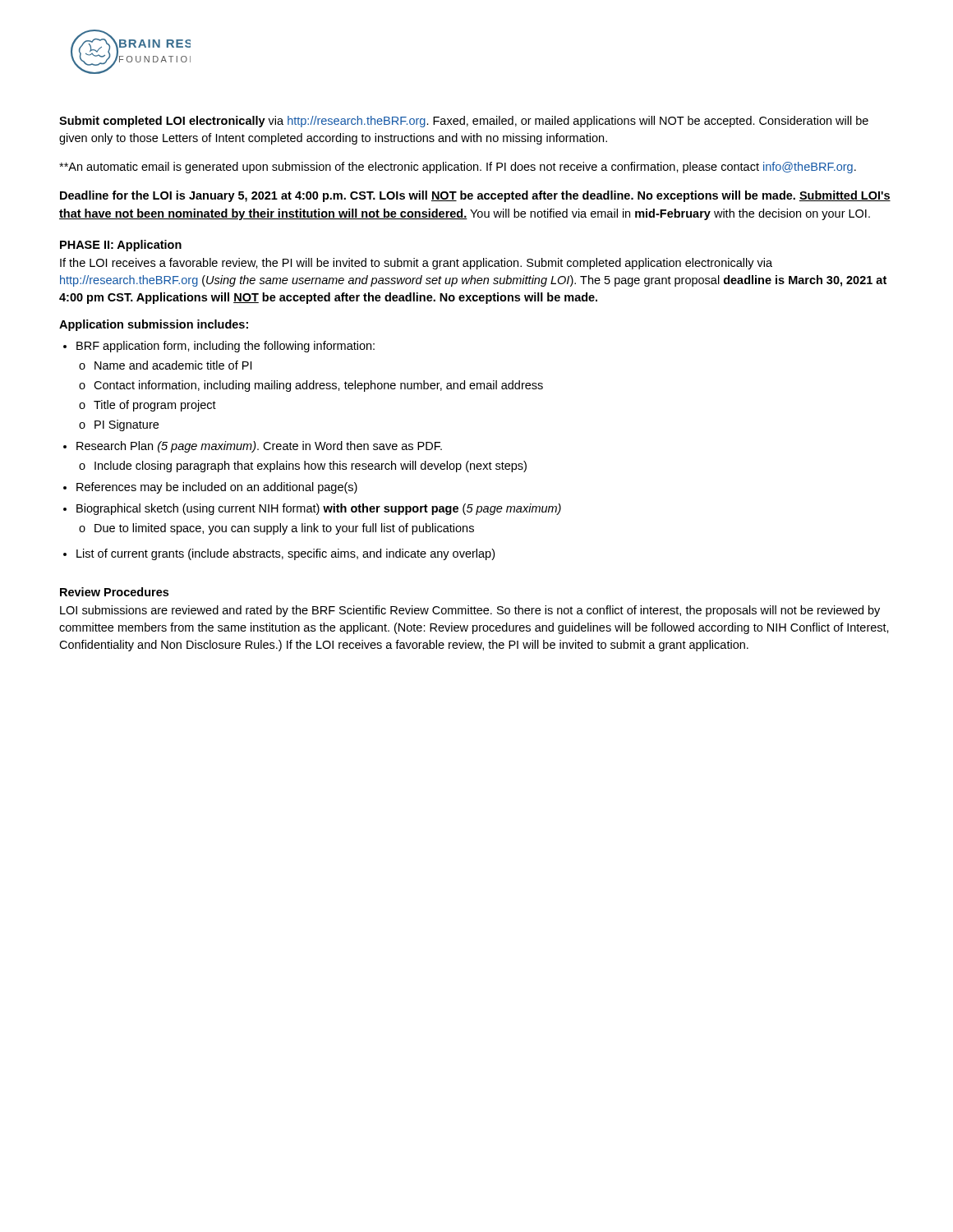Image resolution: width=953 pixels, height=1232 pixels.
Task: Select the text block containing "LOI submissions are reviewed and"
Action: pos(474,627)
